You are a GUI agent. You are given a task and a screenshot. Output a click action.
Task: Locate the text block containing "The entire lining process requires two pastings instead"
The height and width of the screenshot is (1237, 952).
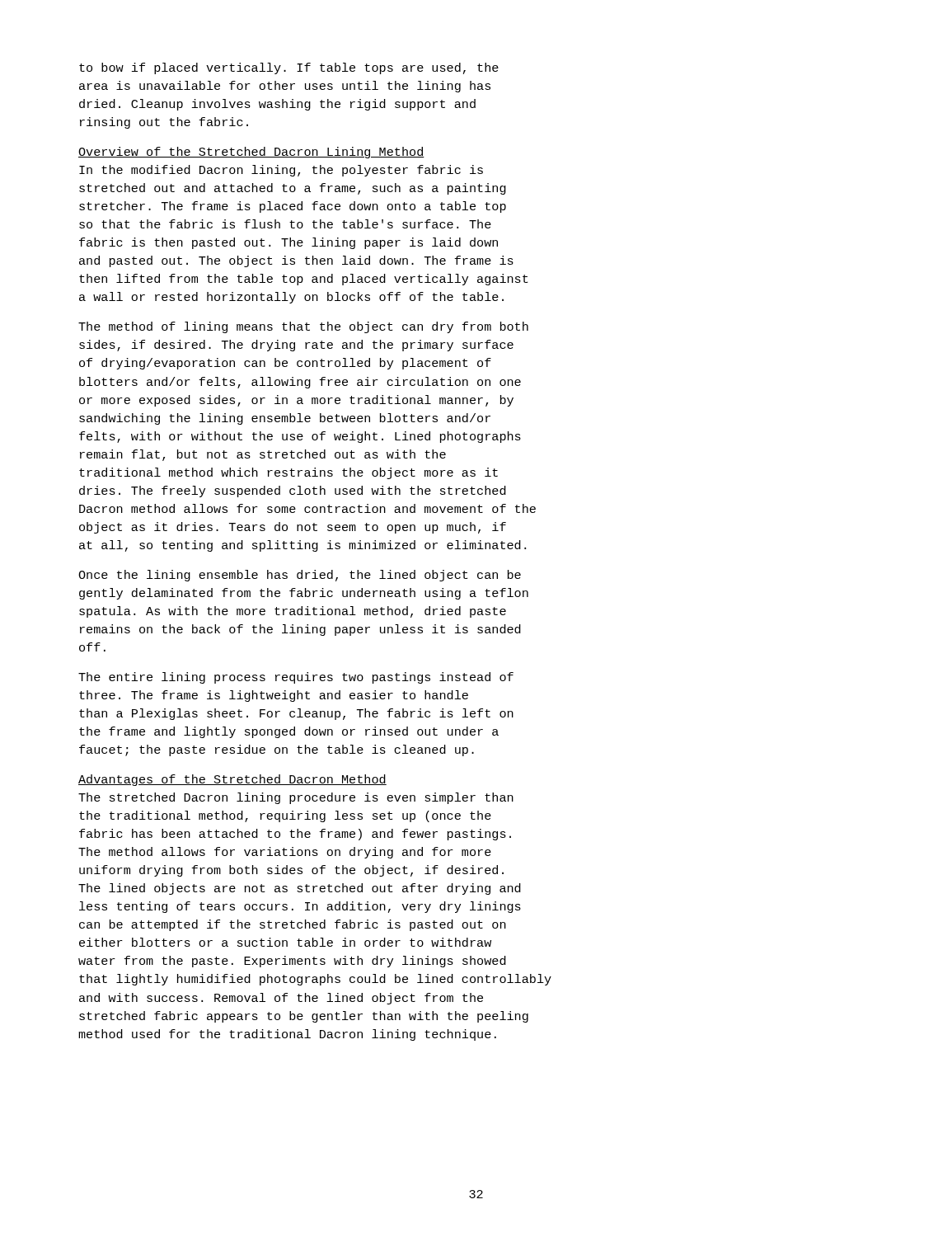click(x=476, y=714)
